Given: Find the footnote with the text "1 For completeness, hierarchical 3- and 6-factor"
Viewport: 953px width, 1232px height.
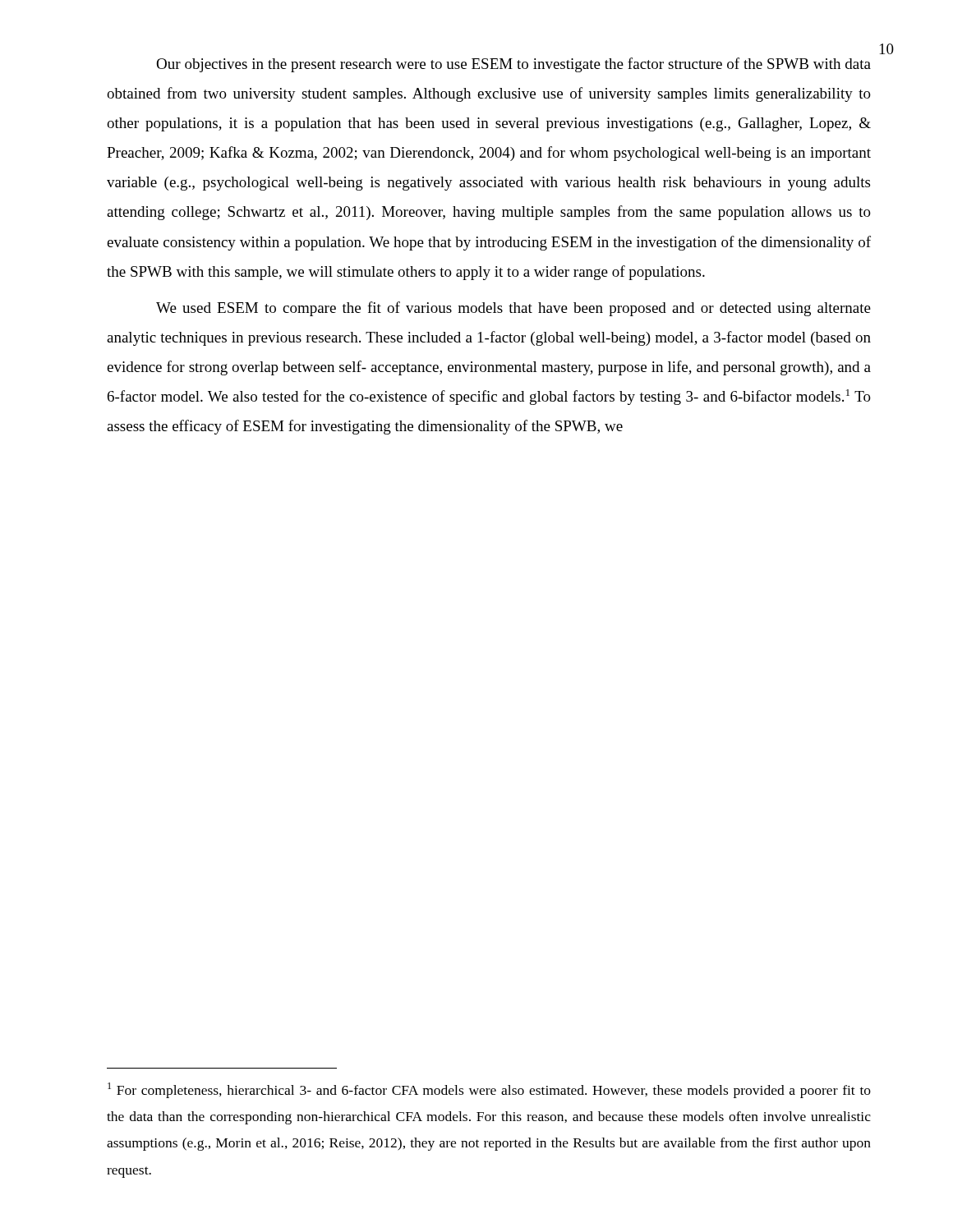Looking at the screenshot, I should 489,1130.
